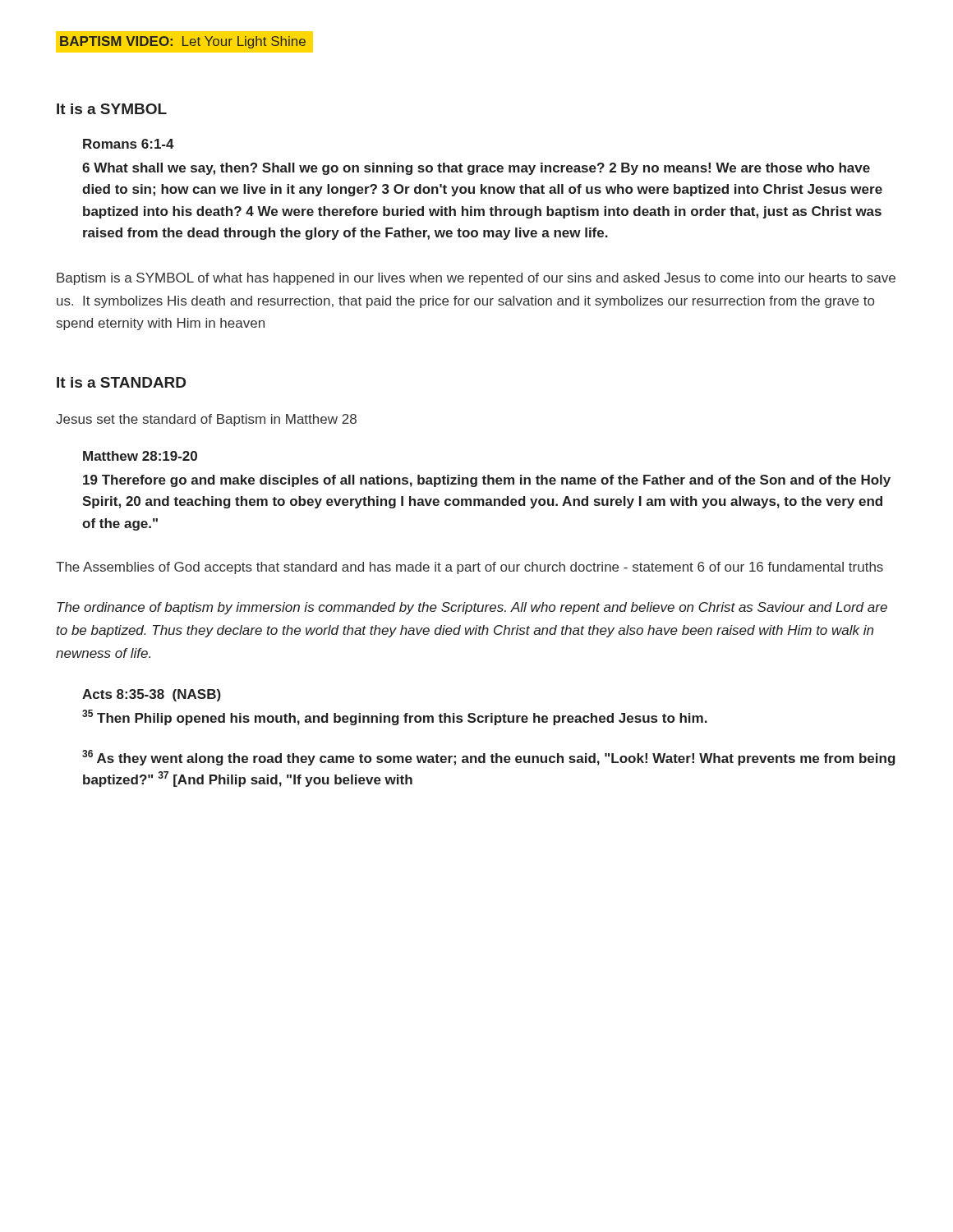Locate the block of text that opens with "19 Therefore go and make disciples"
This screenshot has width=953, height=1232.
pos(476,502)
